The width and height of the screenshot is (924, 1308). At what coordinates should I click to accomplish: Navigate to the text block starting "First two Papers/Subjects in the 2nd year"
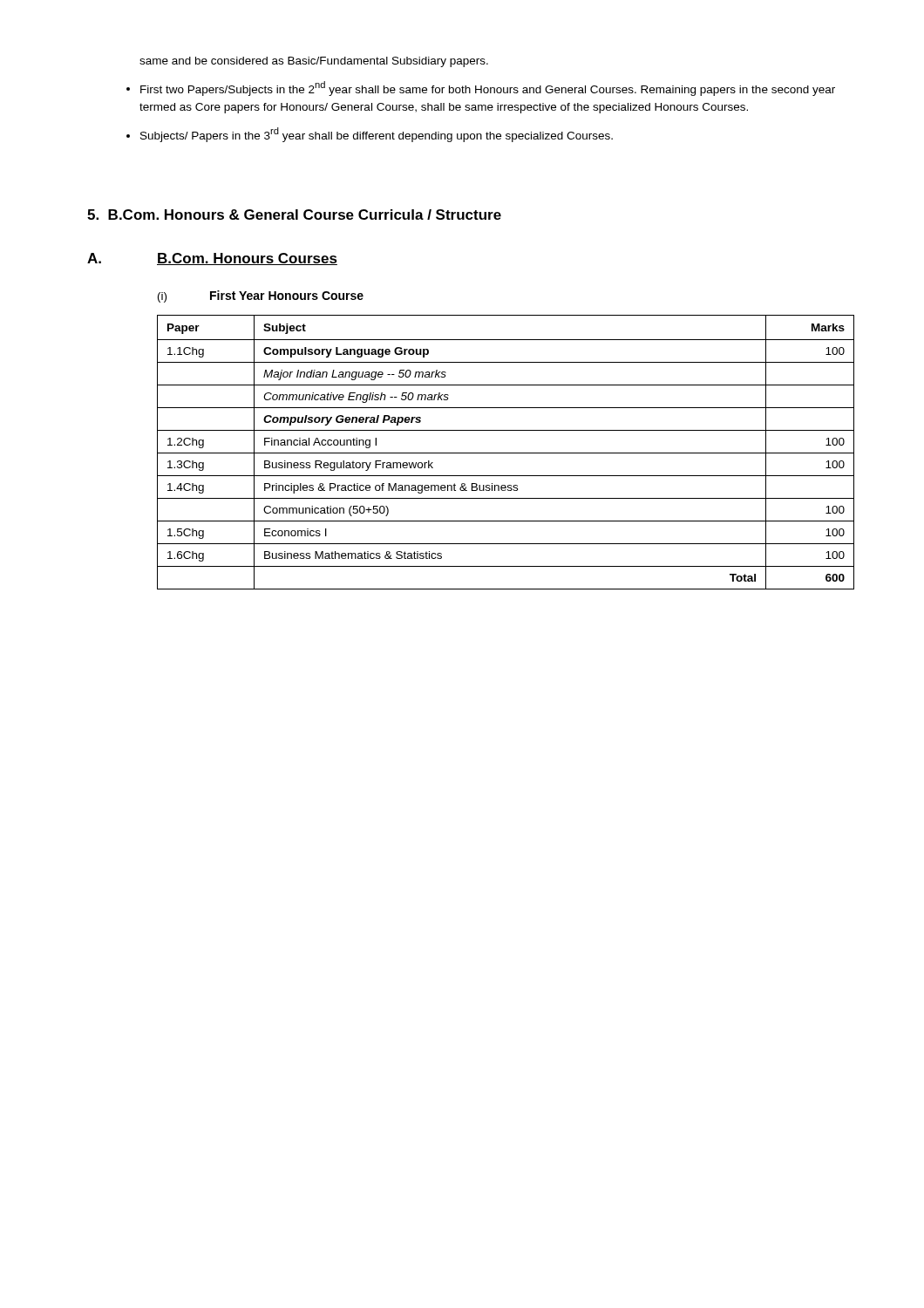point(487,96)
